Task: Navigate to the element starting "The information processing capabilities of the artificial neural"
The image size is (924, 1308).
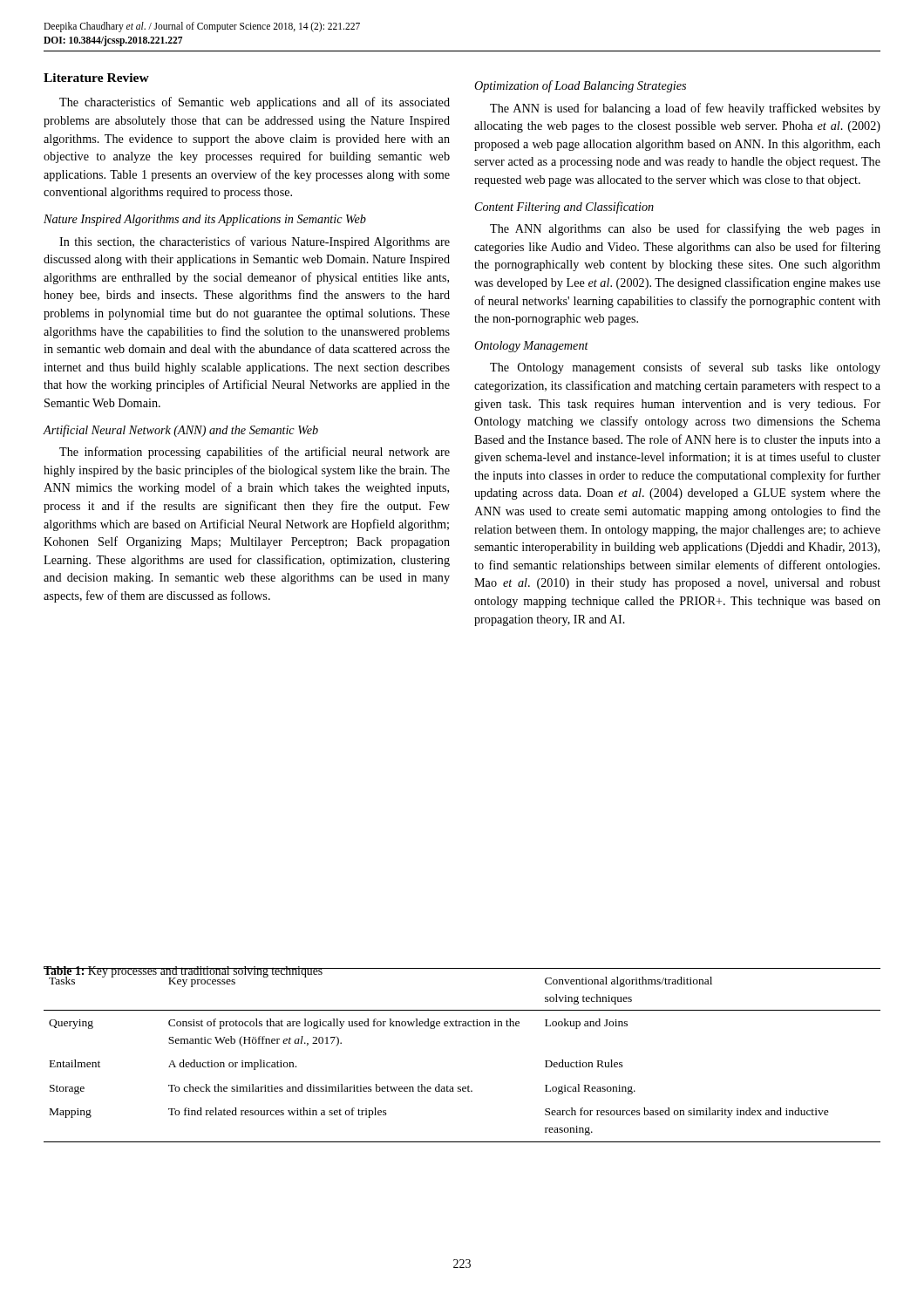Action: (x=247, y=524)
